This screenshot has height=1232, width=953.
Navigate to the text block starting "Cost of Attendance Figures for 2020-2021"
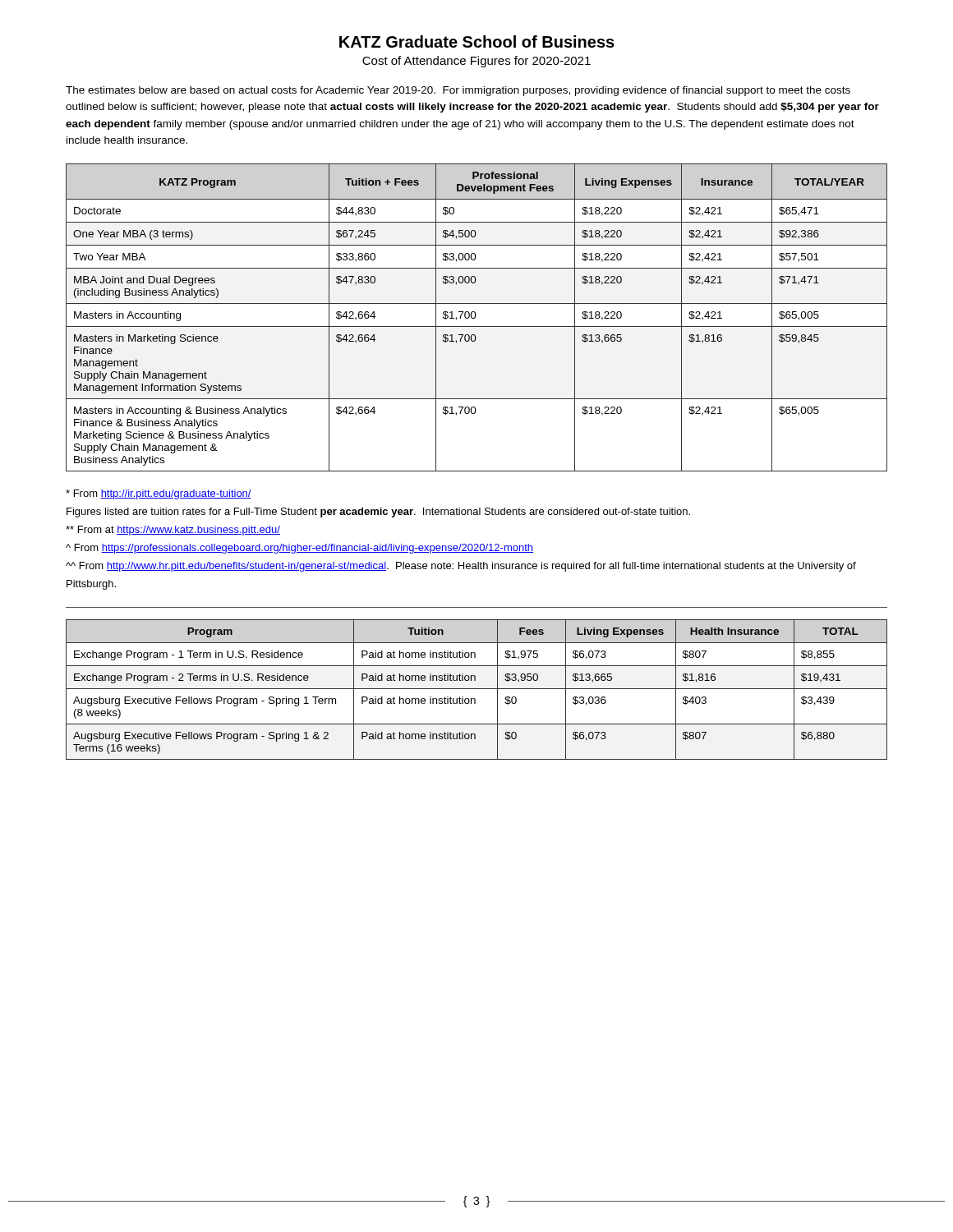476,60
